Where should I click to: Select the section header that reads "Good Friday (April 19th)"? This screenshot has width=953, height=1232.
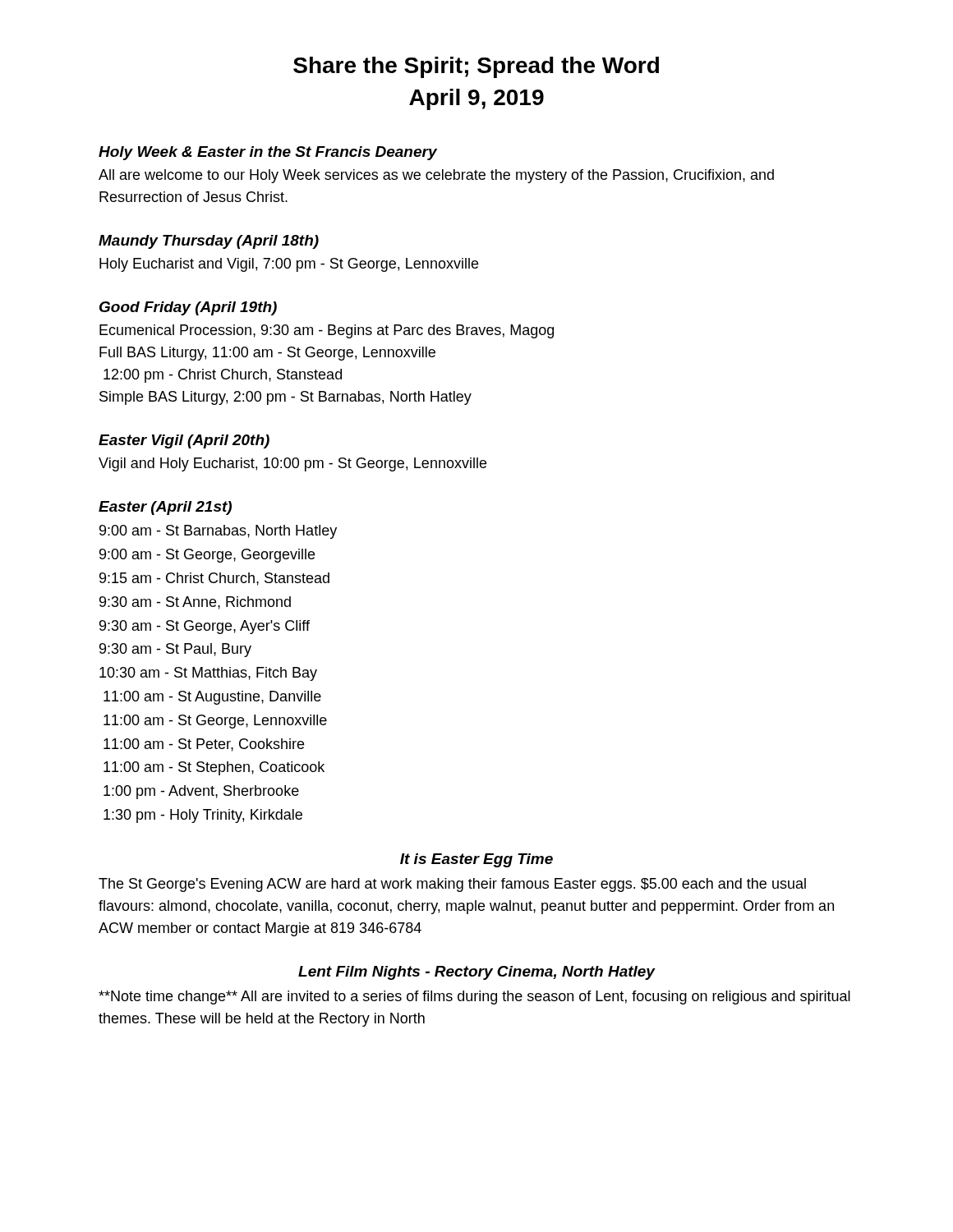click(188, 307)
